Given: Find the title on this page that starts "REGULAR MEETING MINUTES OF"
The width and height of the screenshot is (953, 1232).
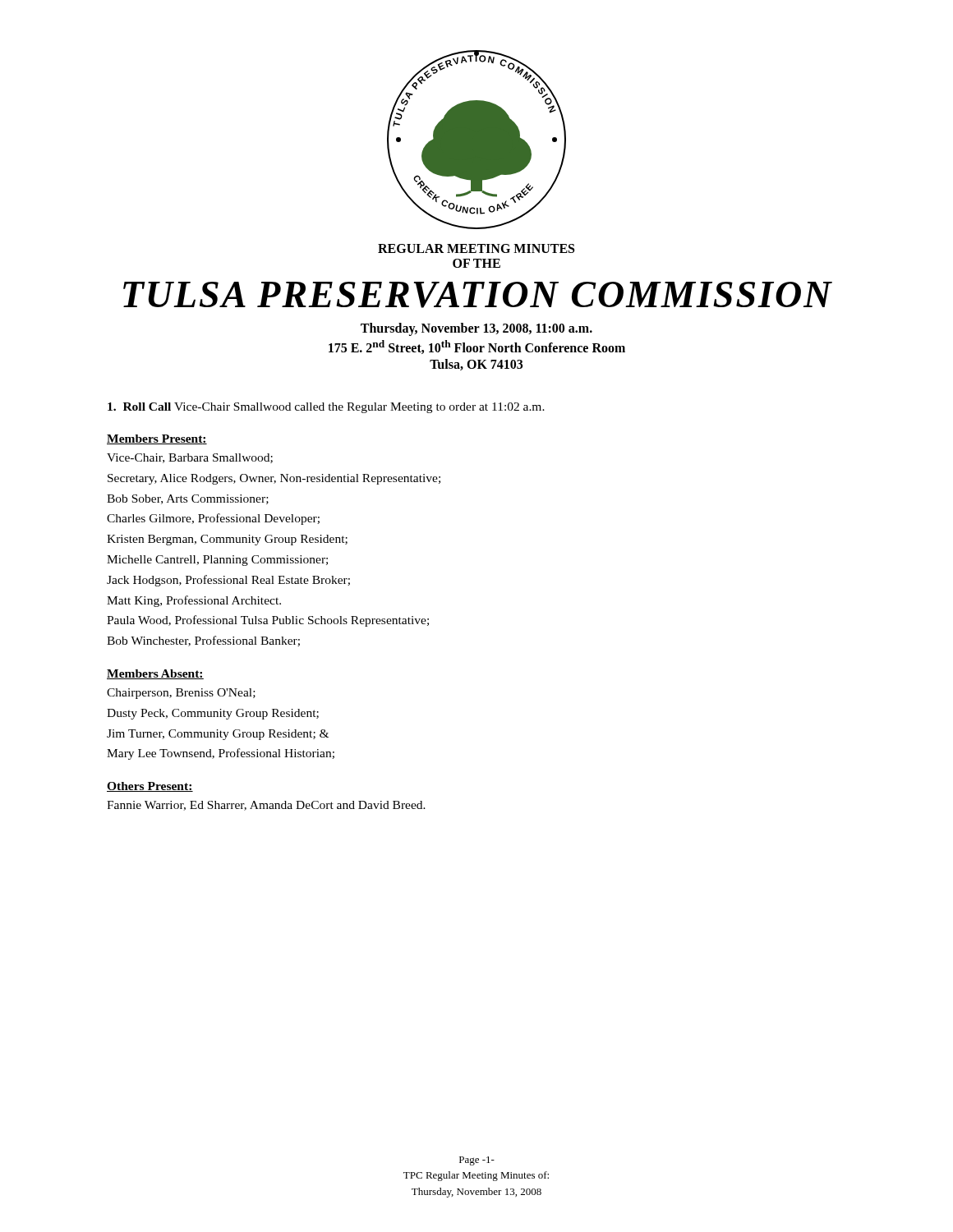Looking at the screenshot, I should [476, 256].
